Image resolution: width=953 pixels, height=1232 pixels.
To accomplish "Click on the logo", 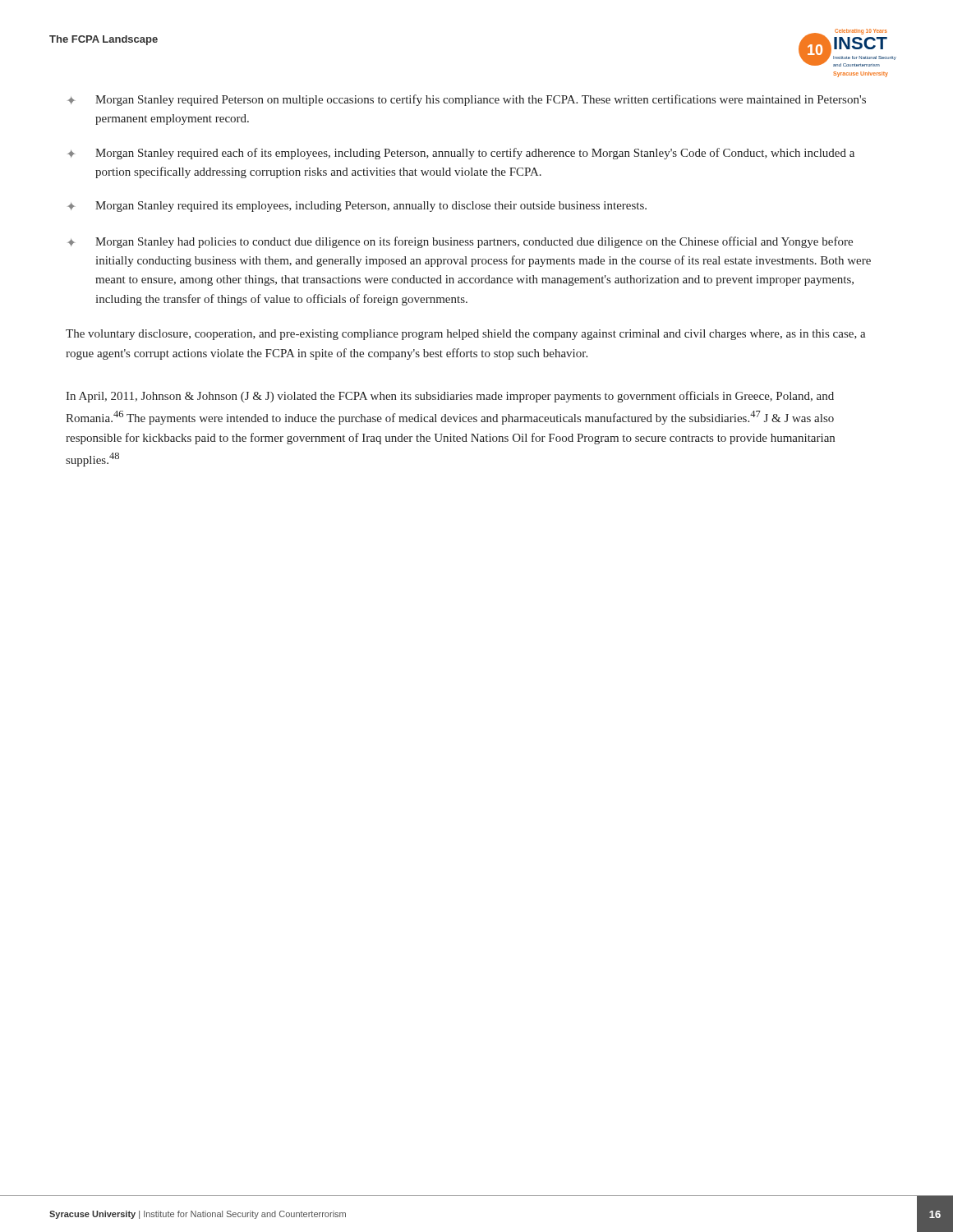I will [x=850, y=55].
